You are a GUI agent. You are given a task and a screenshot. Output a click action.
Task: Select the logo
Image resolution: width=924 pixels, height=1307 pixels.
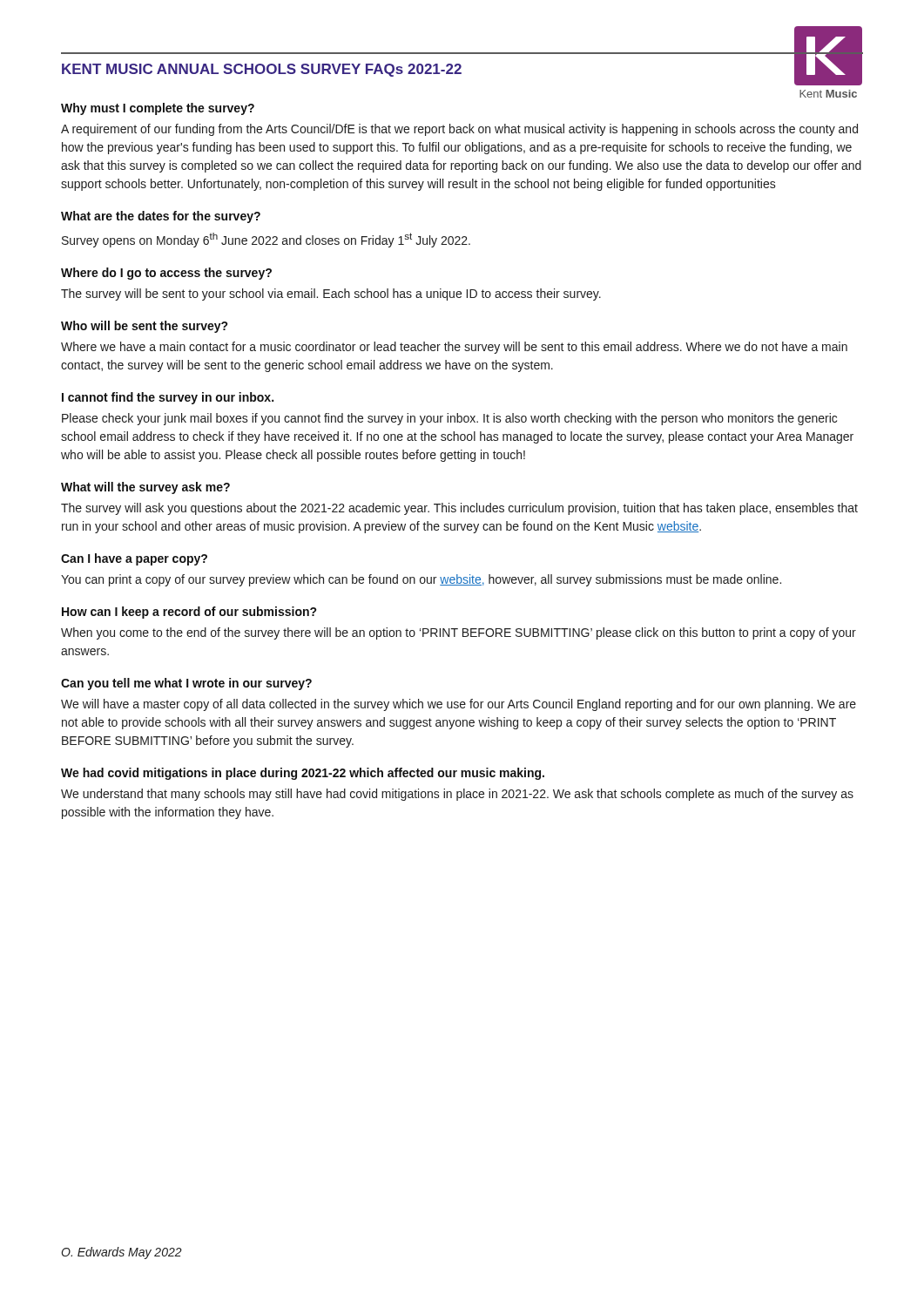pyautogui.click(x=828, y=65)
